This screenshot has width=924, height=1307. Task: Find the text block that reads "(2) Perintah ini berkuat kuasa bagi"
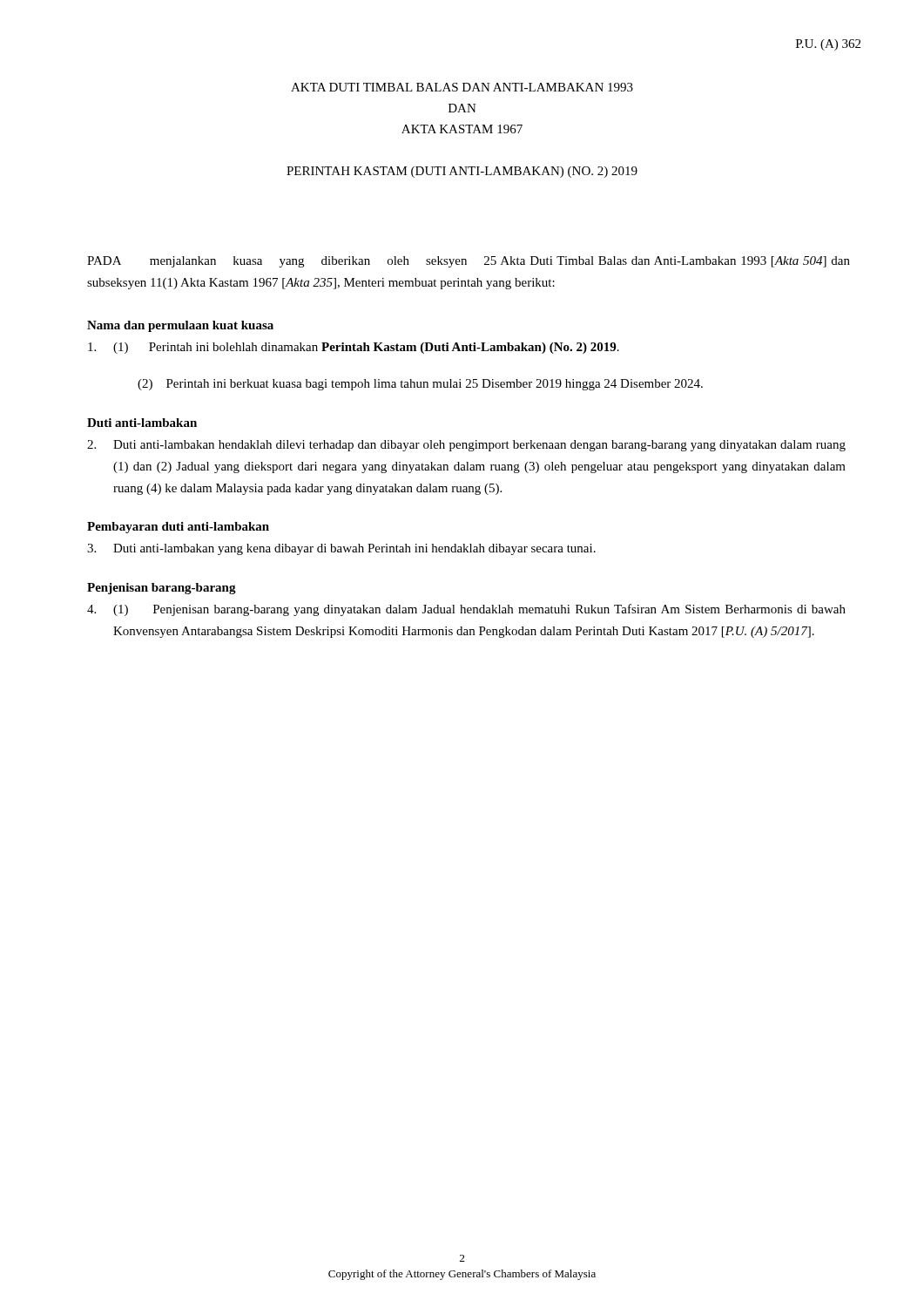point(421,384)
